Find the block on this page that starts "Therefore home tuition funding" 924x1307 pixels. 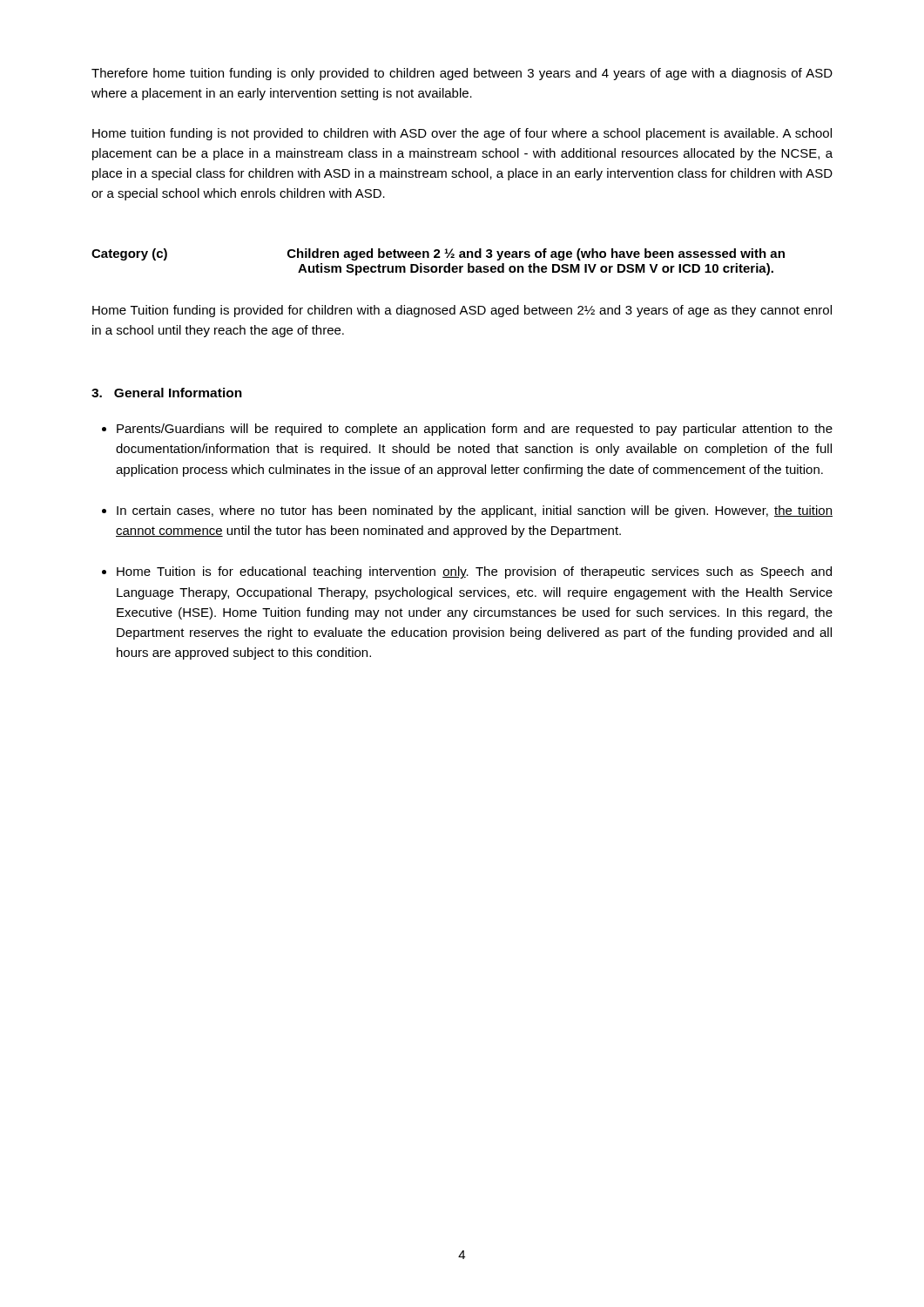click(x=462, y=83)
